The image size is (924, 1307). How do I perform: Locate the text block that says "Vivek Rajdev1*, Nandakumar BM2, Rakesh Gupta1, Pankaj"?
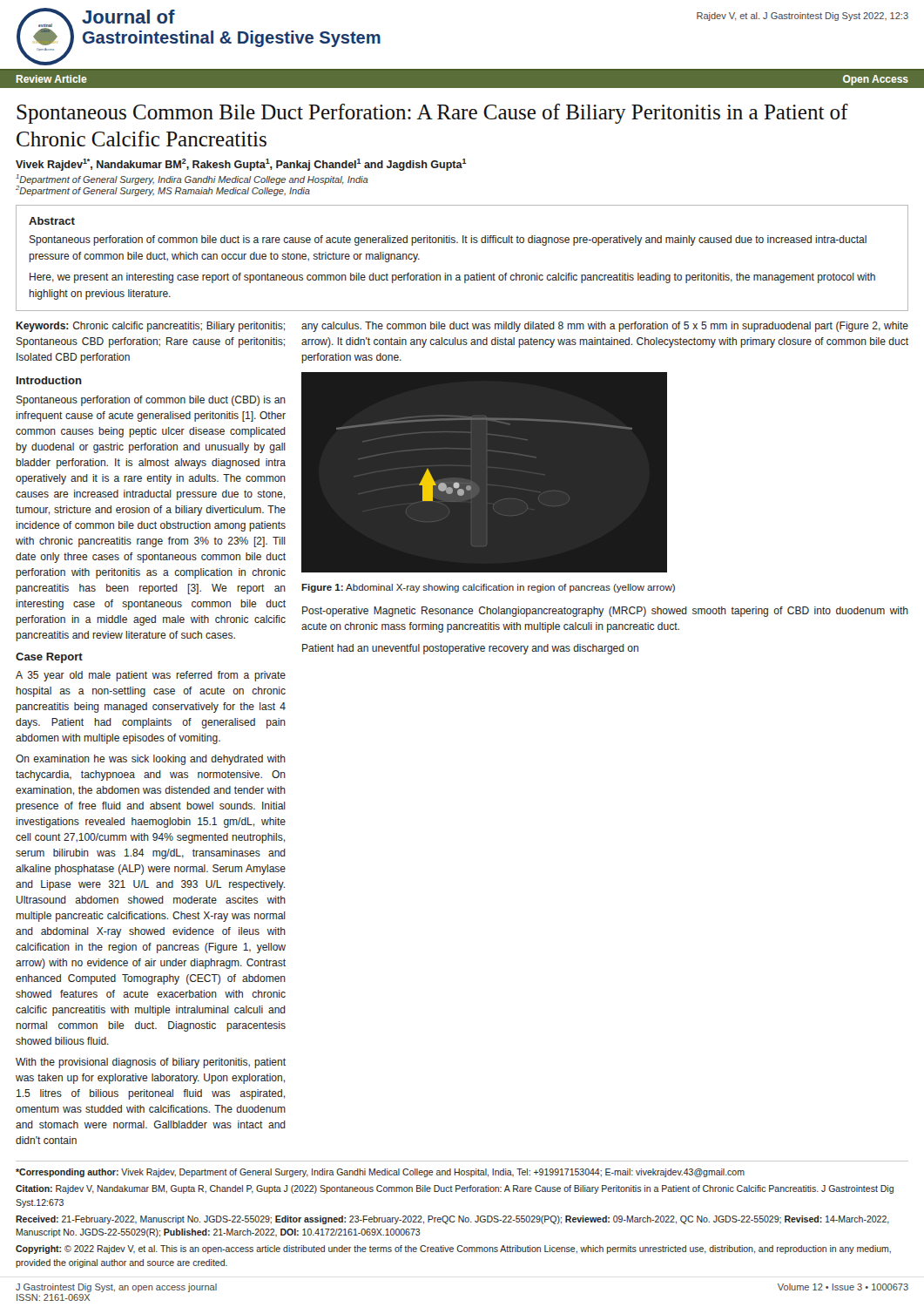pyautogui.click(x=241, y=163)
